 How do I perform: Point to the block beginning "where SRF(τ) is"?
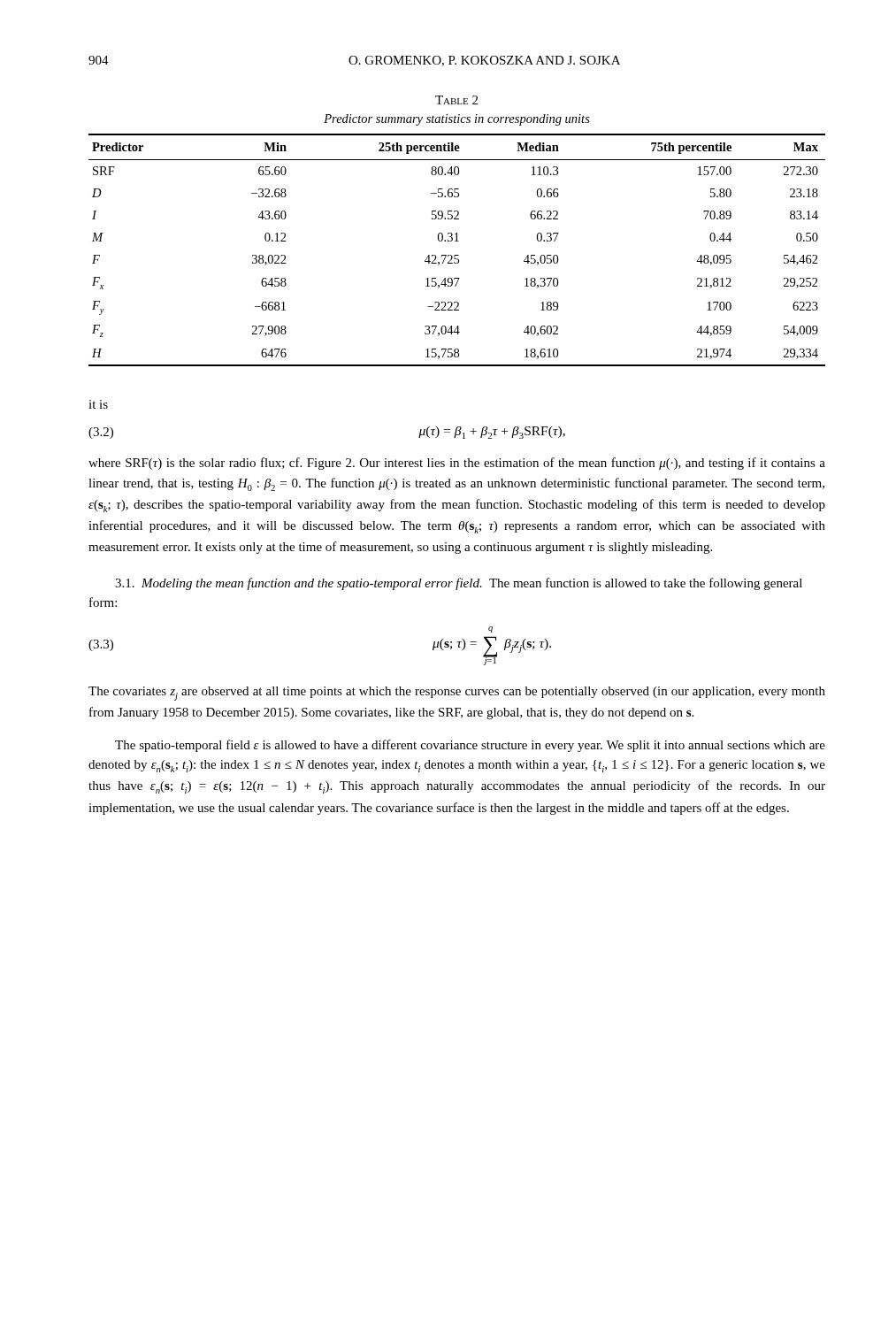click(457, 505)
